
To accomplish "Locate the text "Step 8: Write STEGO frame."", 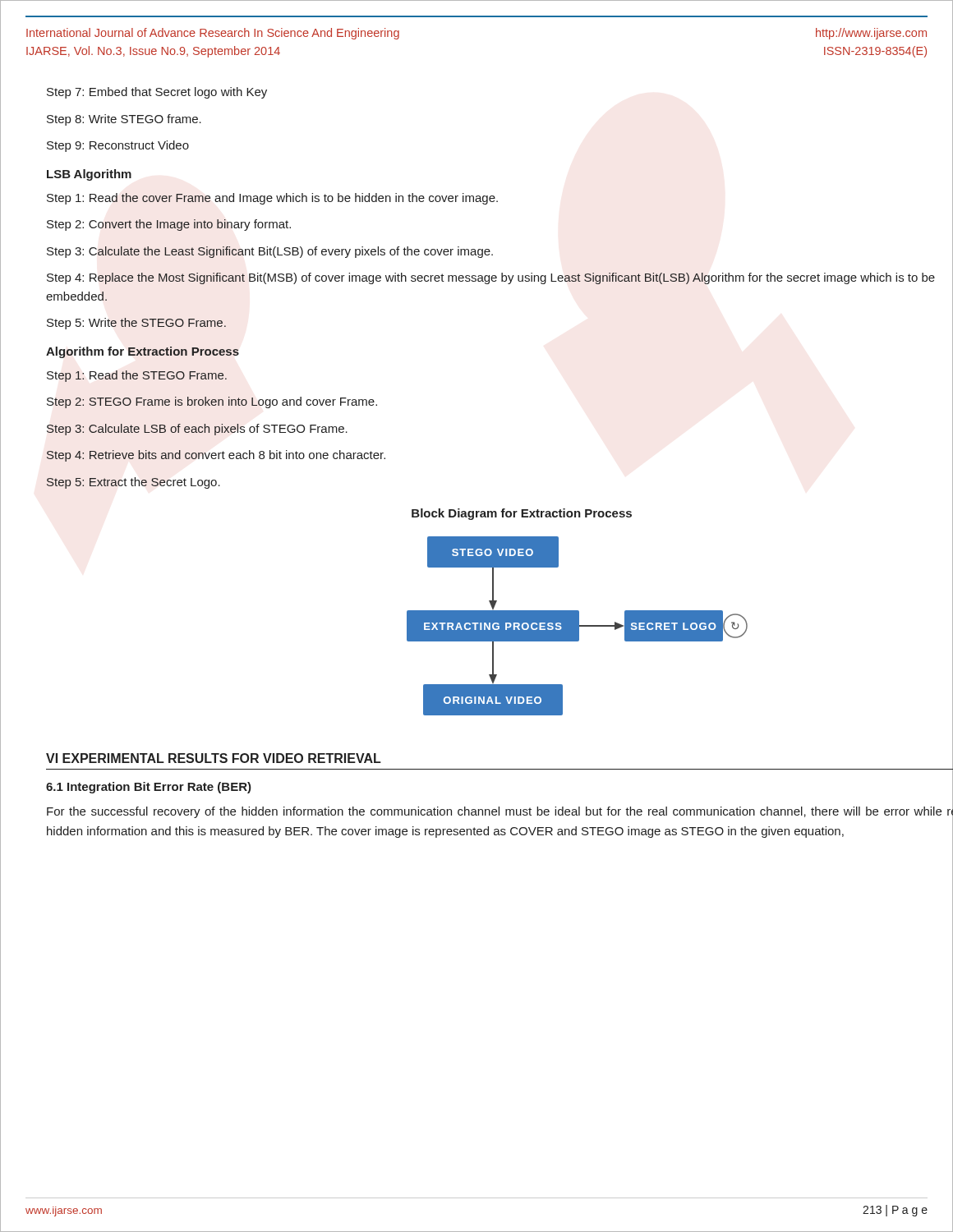I will click(124, 118).
